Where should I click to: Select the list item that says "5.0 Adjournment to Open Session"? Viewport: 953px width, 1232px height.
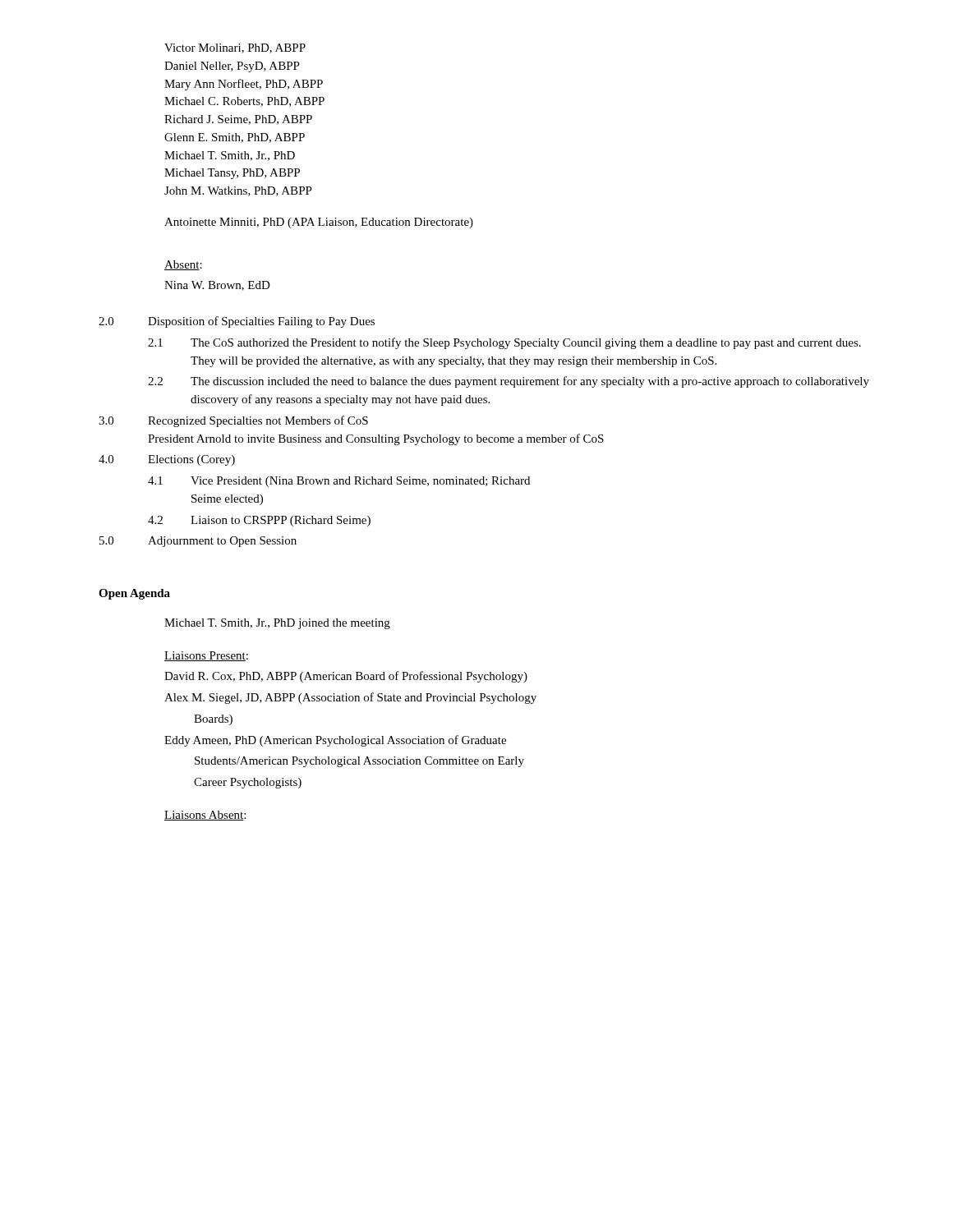coord(198,542)
